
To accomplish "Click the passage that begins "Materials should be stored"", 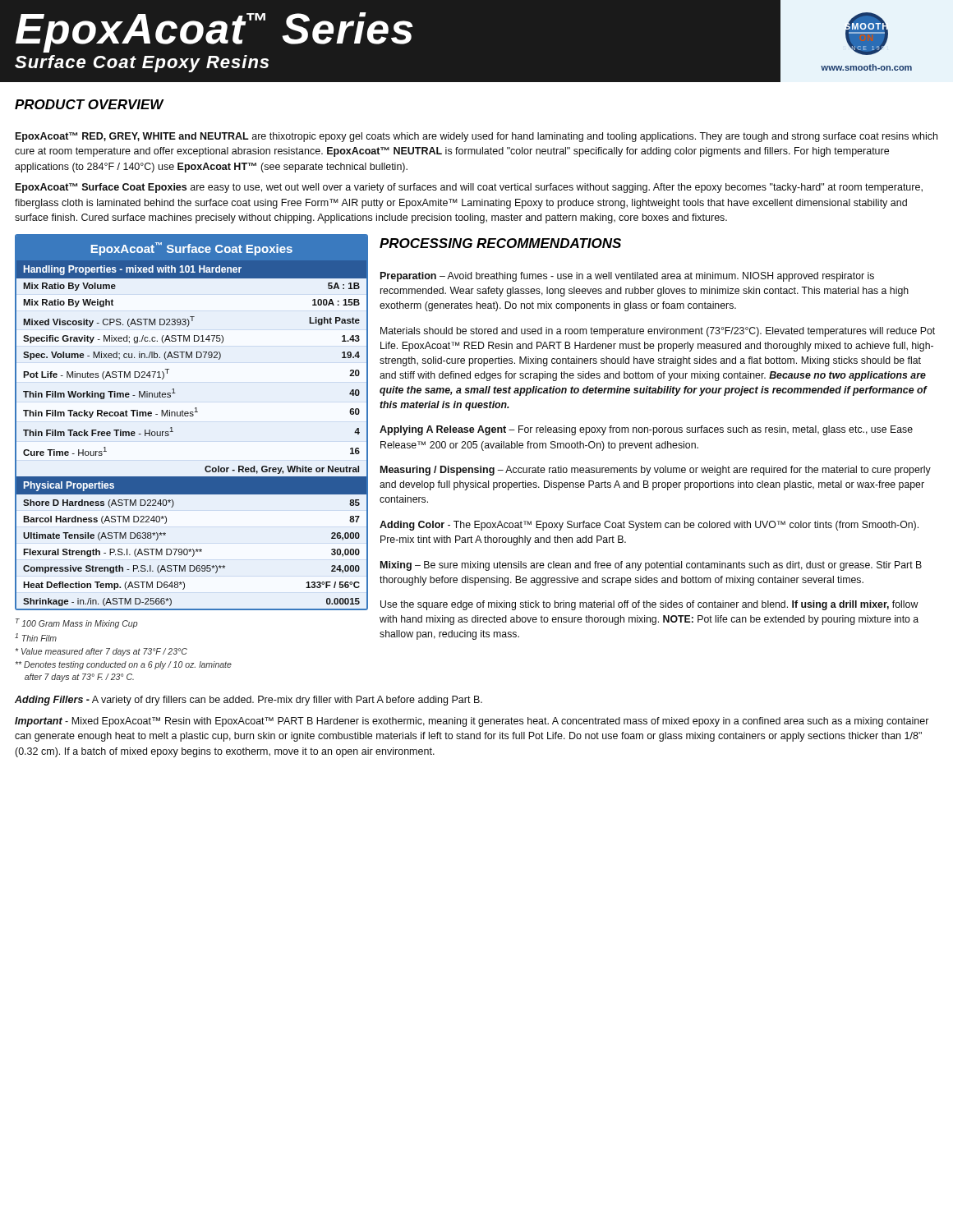I will (659, 368).
